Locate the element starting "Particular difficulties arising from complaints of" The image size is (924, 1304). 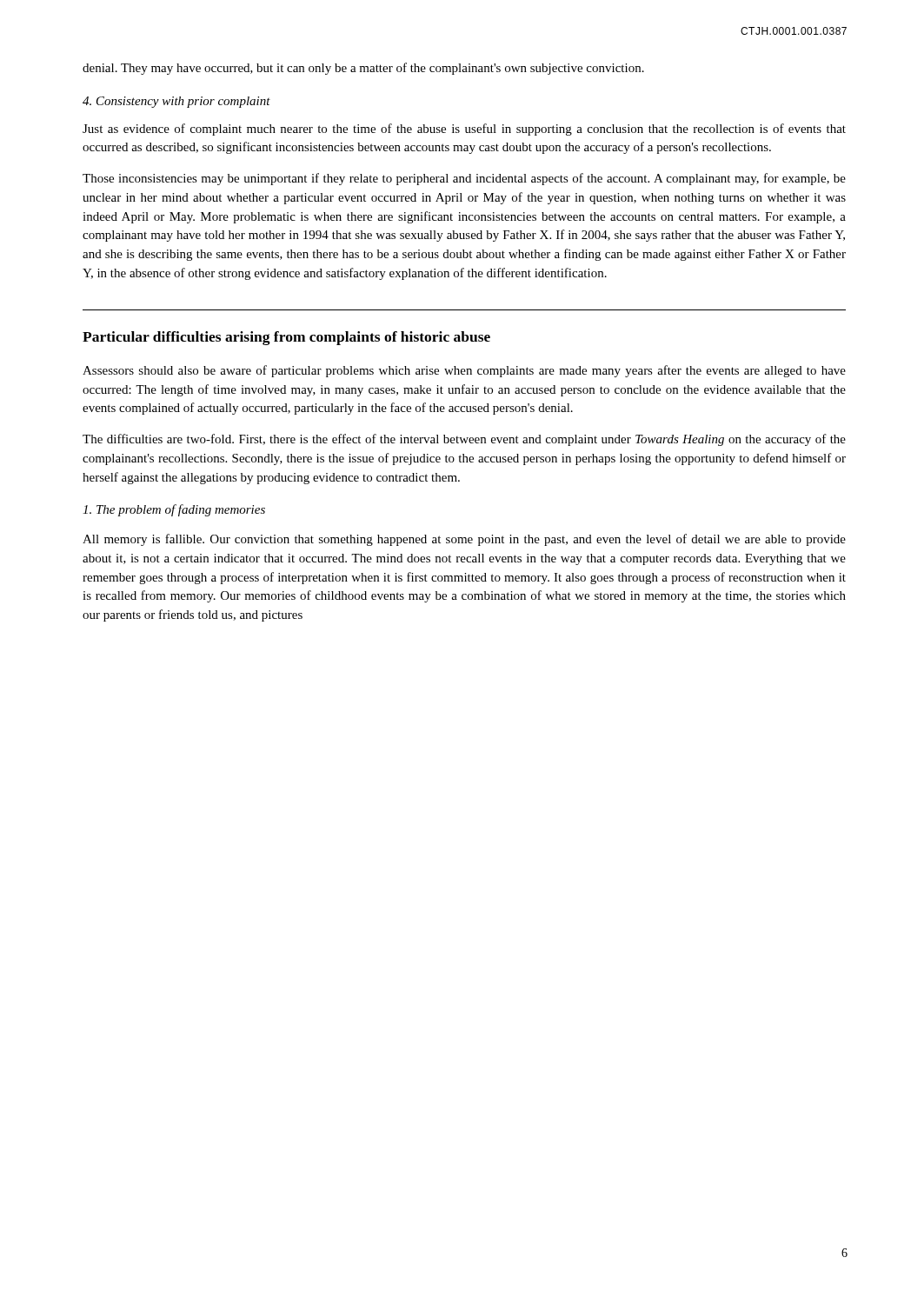(287, 336)
